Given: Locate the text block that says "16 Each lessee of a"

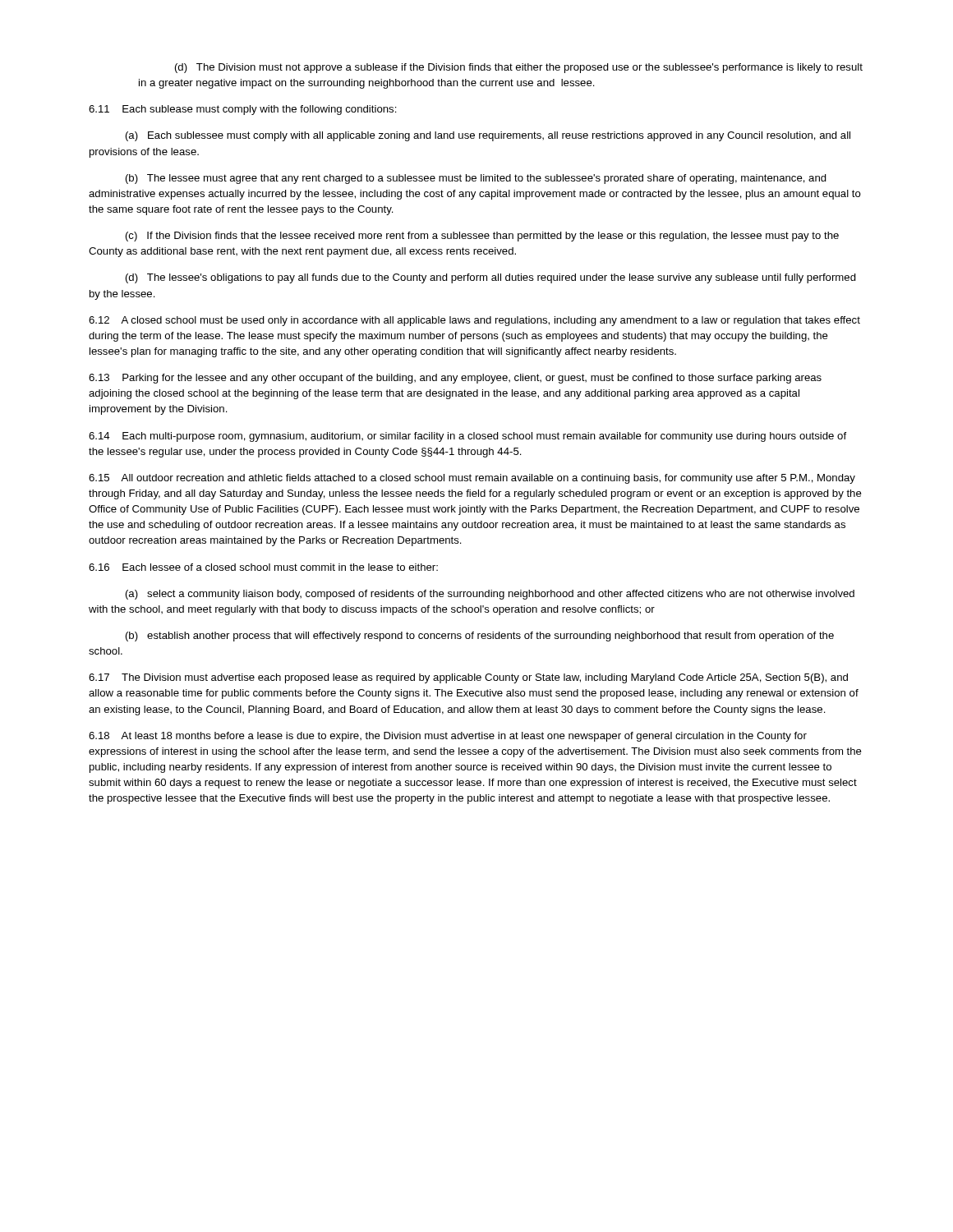Looking at the screenshot, I should pyautogui.click(x=263, y=567).
